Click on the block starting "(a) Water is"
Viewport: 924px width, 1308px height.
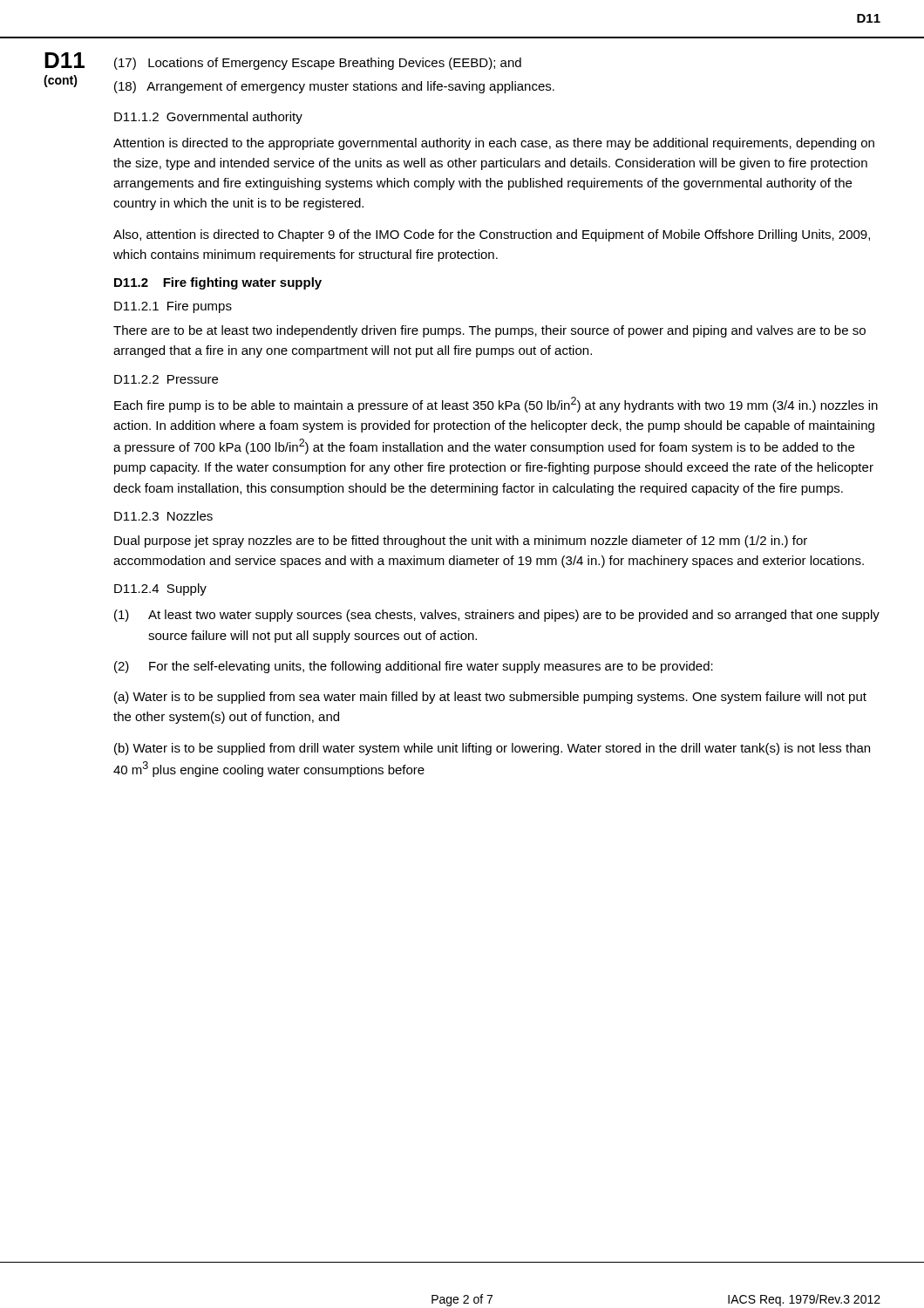490,706
